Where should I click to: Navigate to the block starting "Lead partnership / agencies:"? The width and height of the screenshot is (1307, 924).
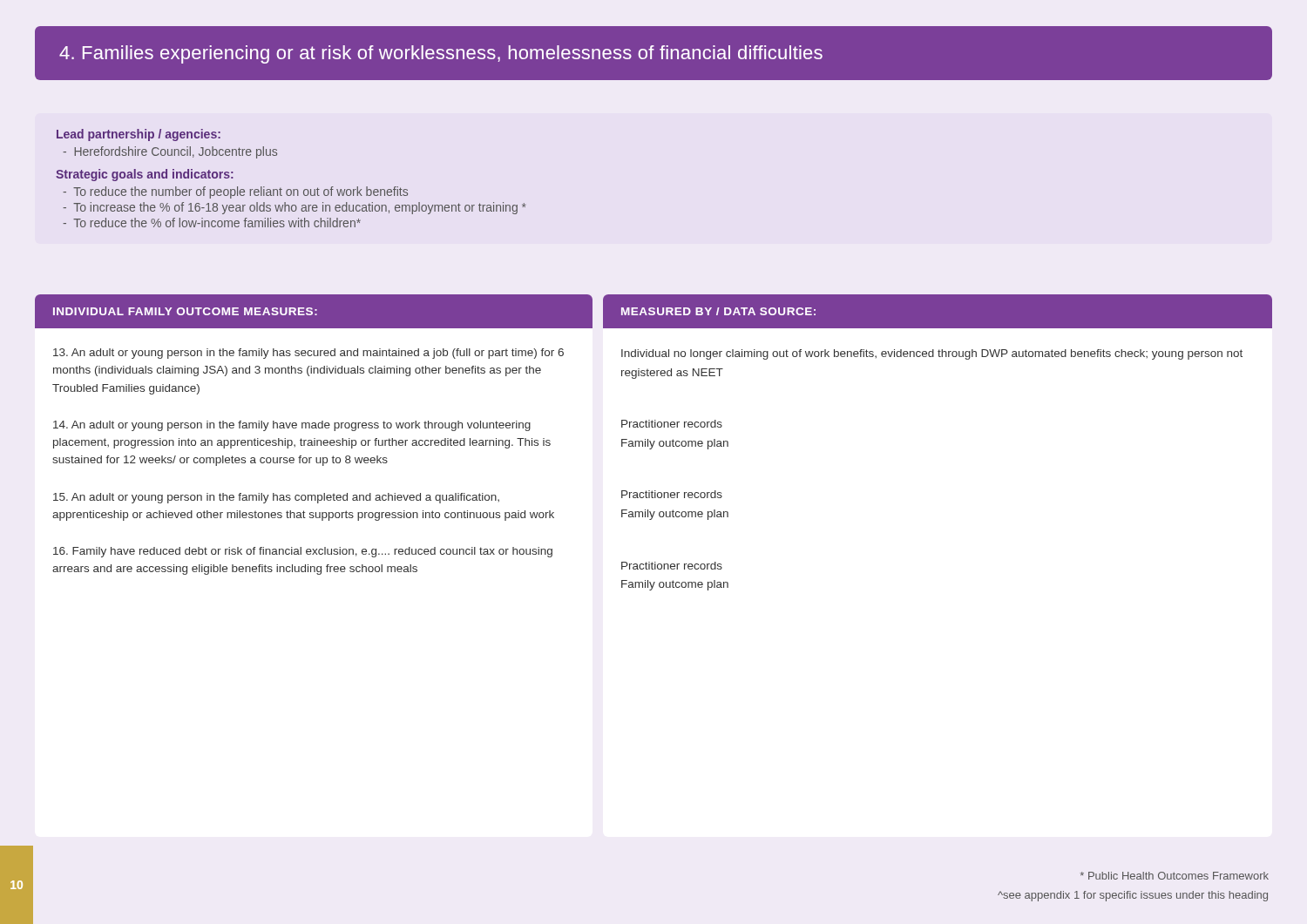coord(138,134)
